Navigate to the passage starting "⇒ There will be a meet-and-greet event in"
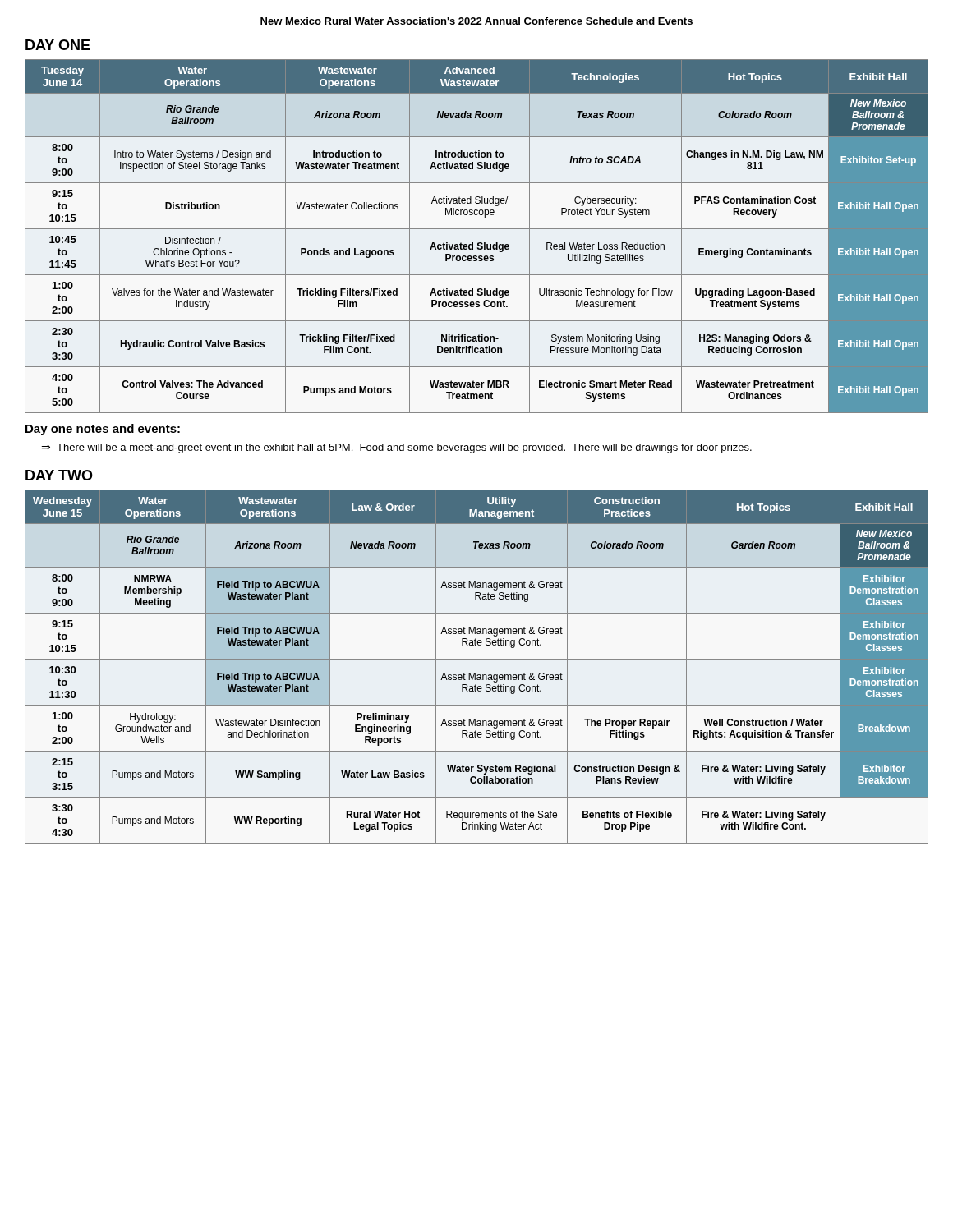 pos(397,447)
